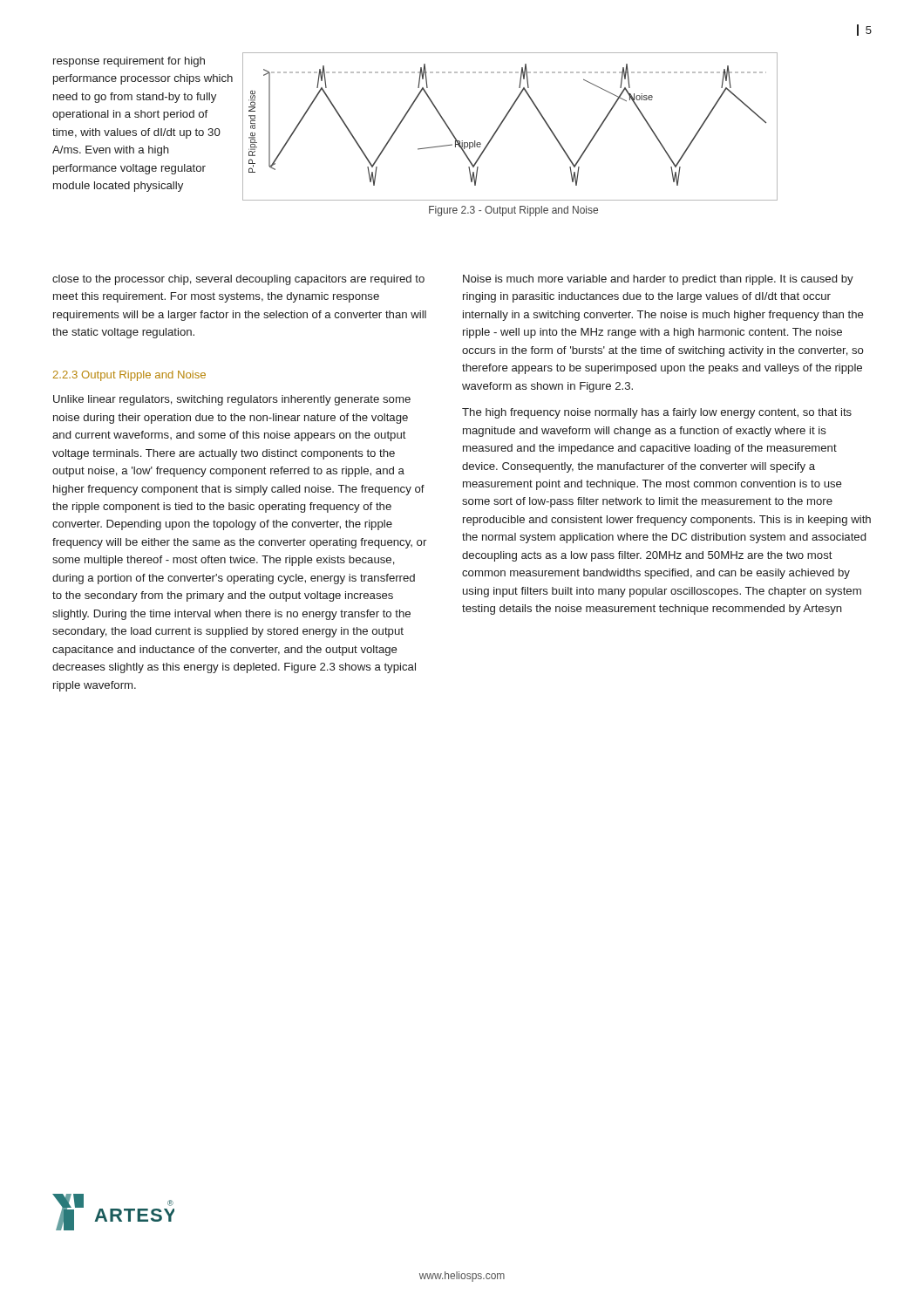Locate the illustration

tap(513, 134)
